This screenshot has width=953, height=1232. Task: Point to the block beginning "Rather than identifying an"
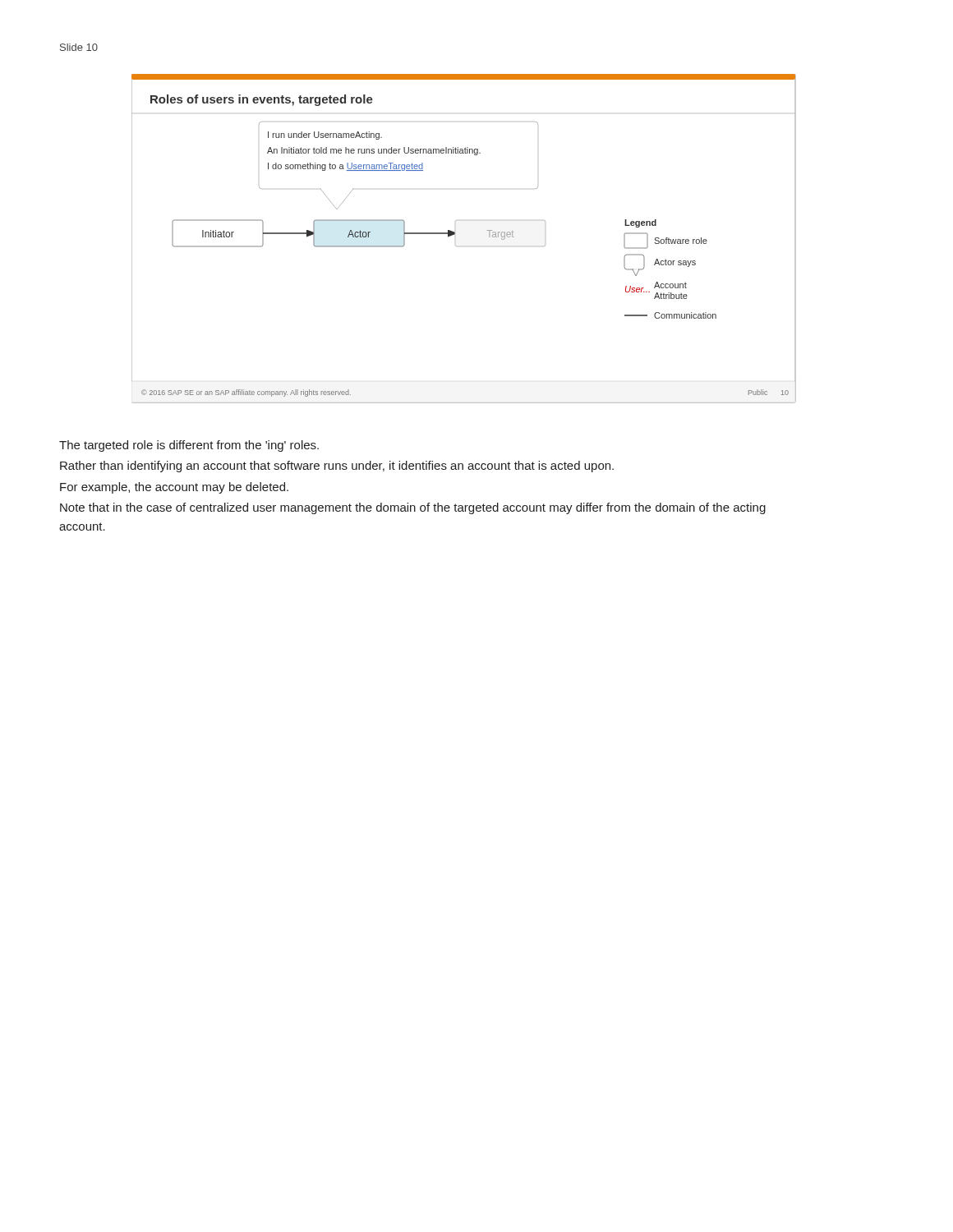click(337, 466)
